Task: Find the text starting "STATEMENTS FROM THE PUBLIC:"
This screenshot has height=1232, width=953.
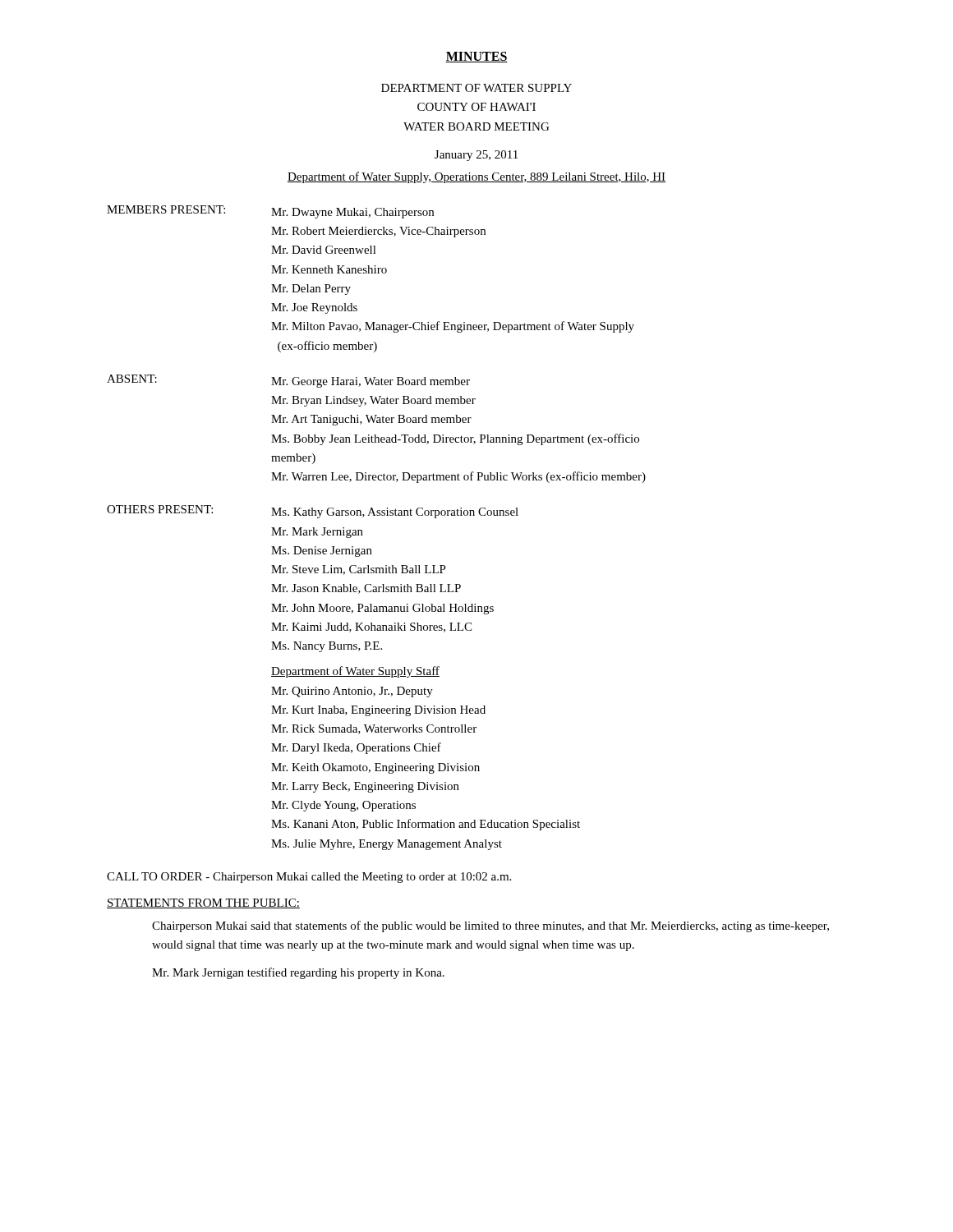Action: click(x=203, y=903)
